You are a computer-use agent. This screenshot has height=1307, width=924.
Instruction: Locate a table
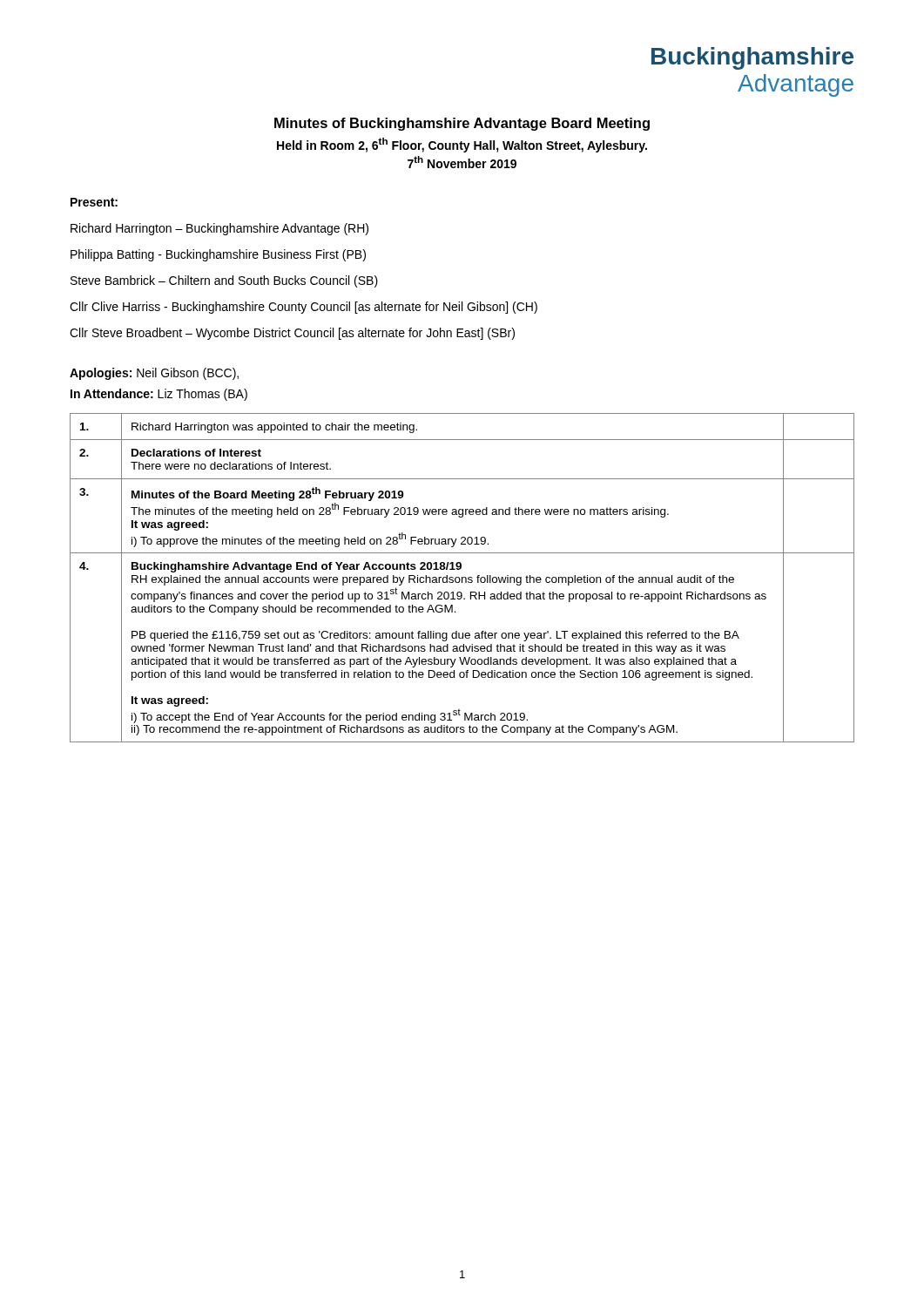point(462,578)
